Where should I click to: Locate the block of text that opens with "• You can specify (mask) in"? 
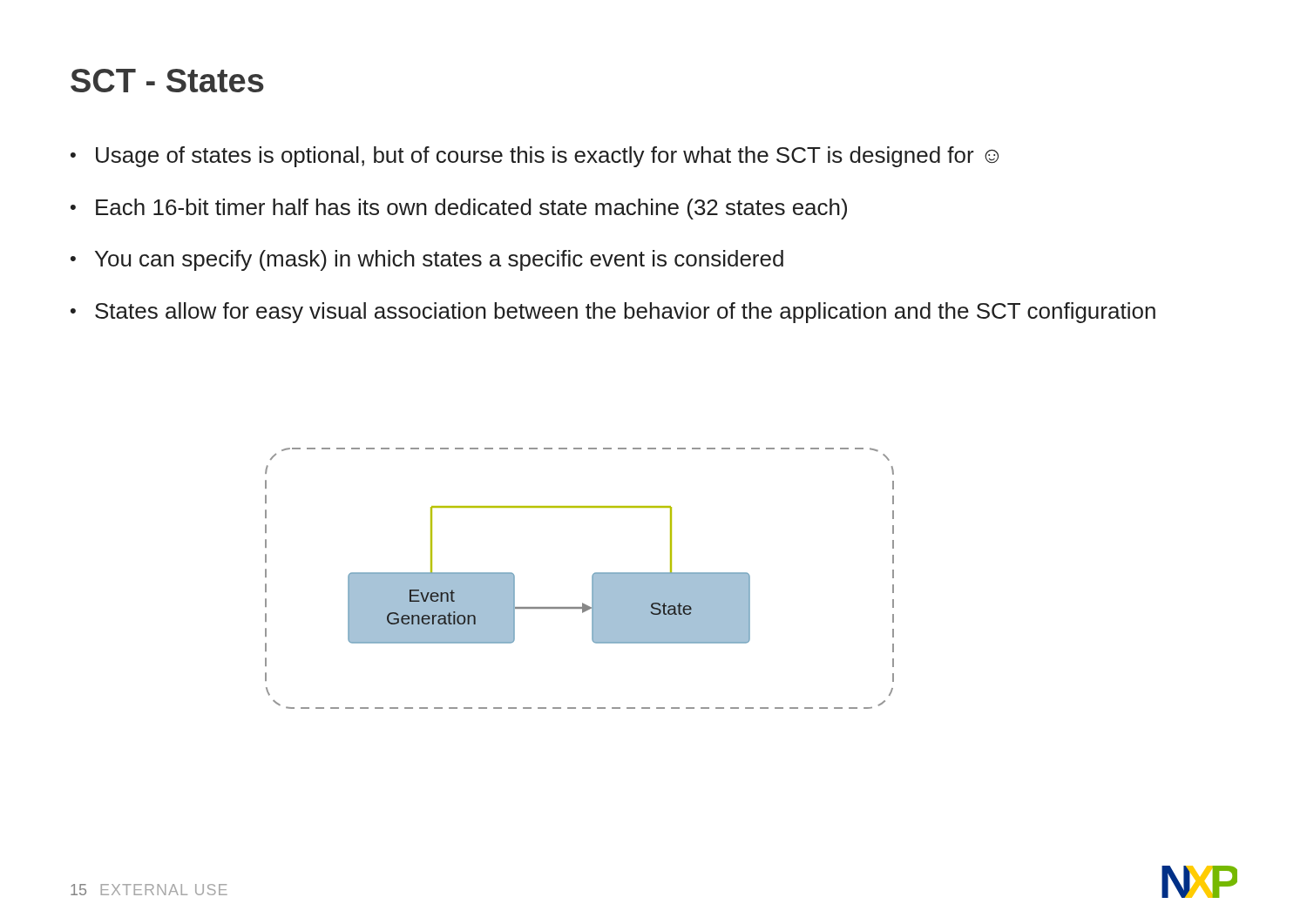(427, 260)
